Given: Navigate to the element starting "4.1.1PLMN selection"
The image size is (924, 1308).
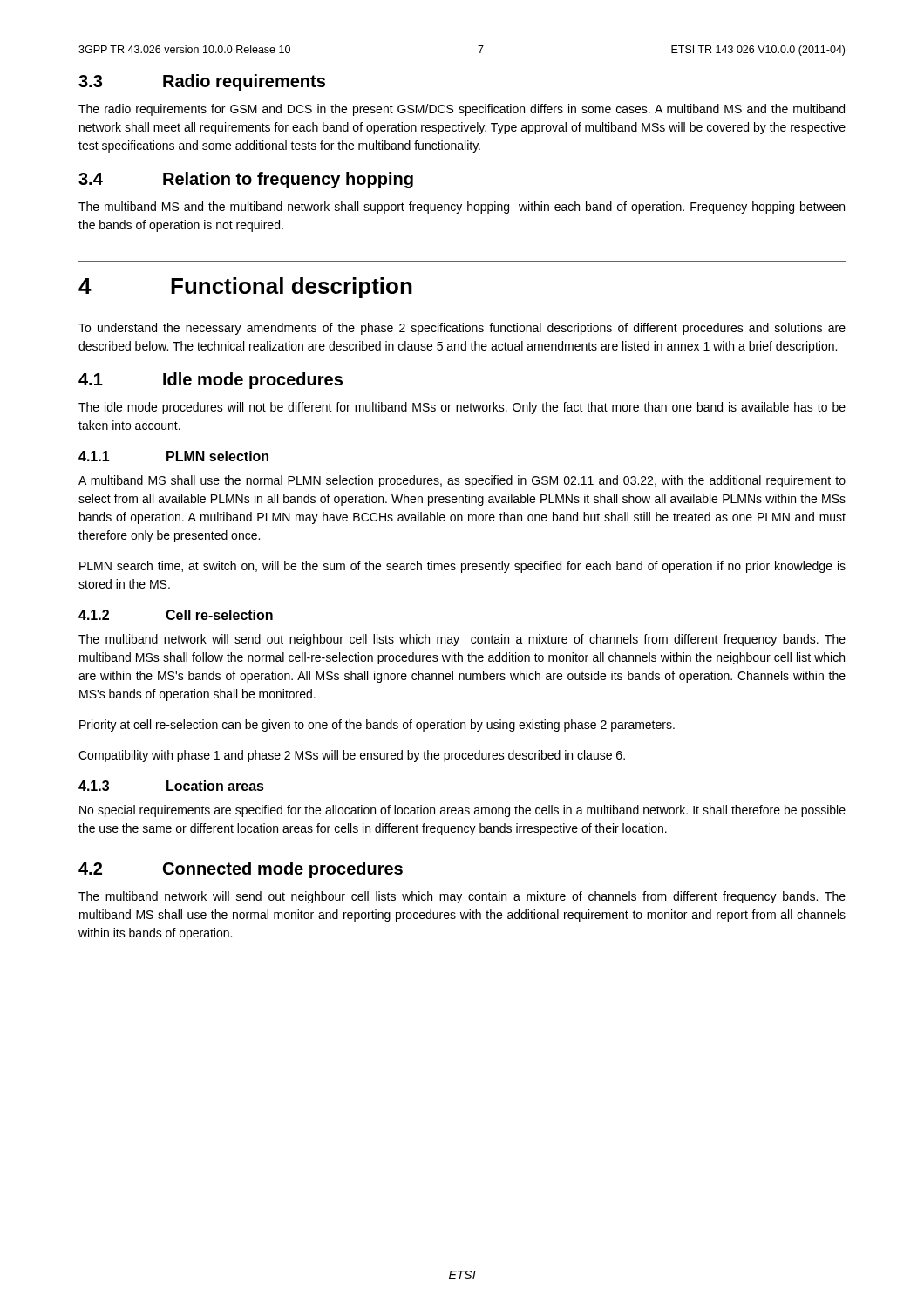Looking at the screenshot, I should click(173, 456).
